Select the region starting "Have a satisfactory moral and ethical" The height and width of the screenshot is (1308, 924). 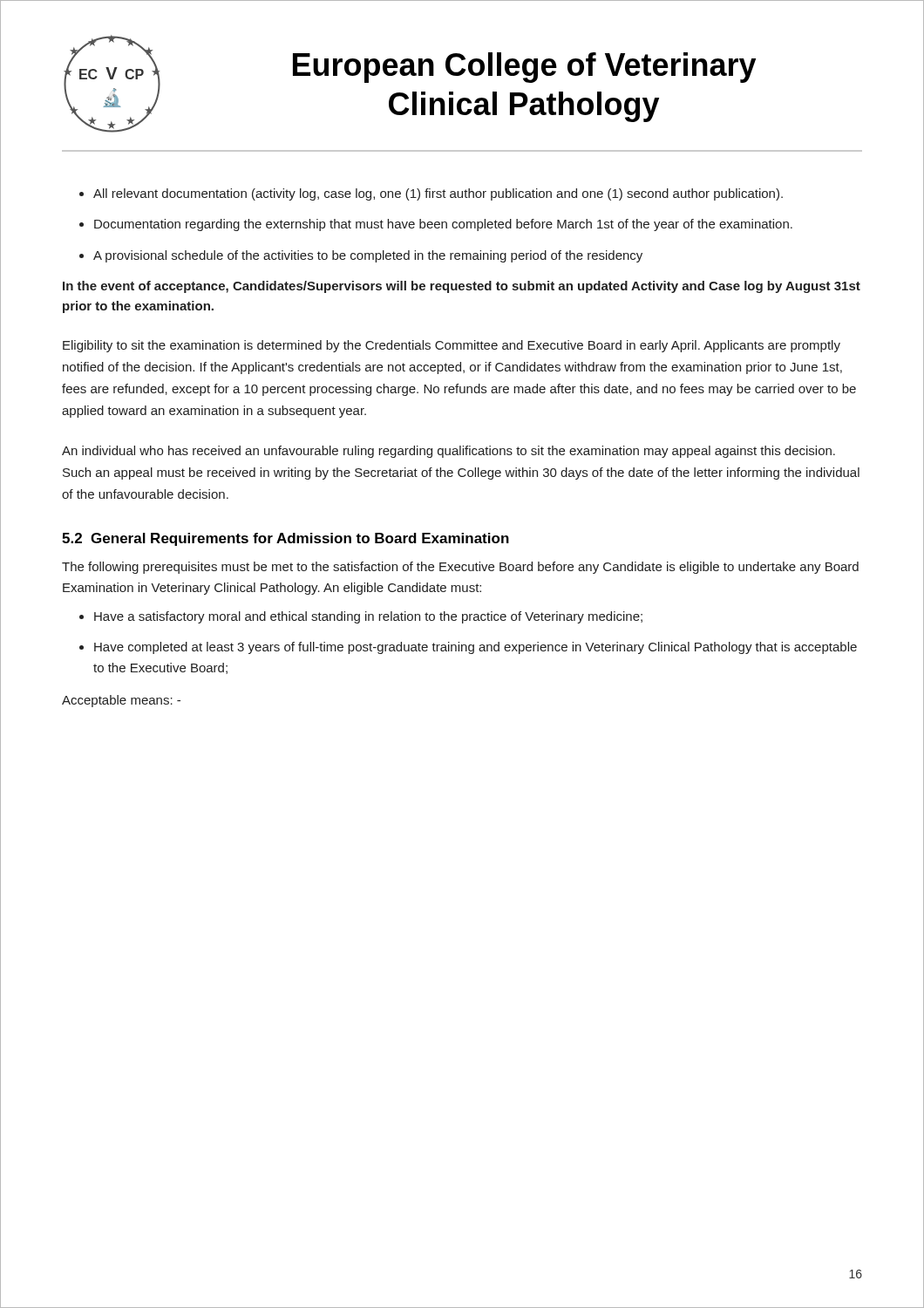tap(368, 616)
